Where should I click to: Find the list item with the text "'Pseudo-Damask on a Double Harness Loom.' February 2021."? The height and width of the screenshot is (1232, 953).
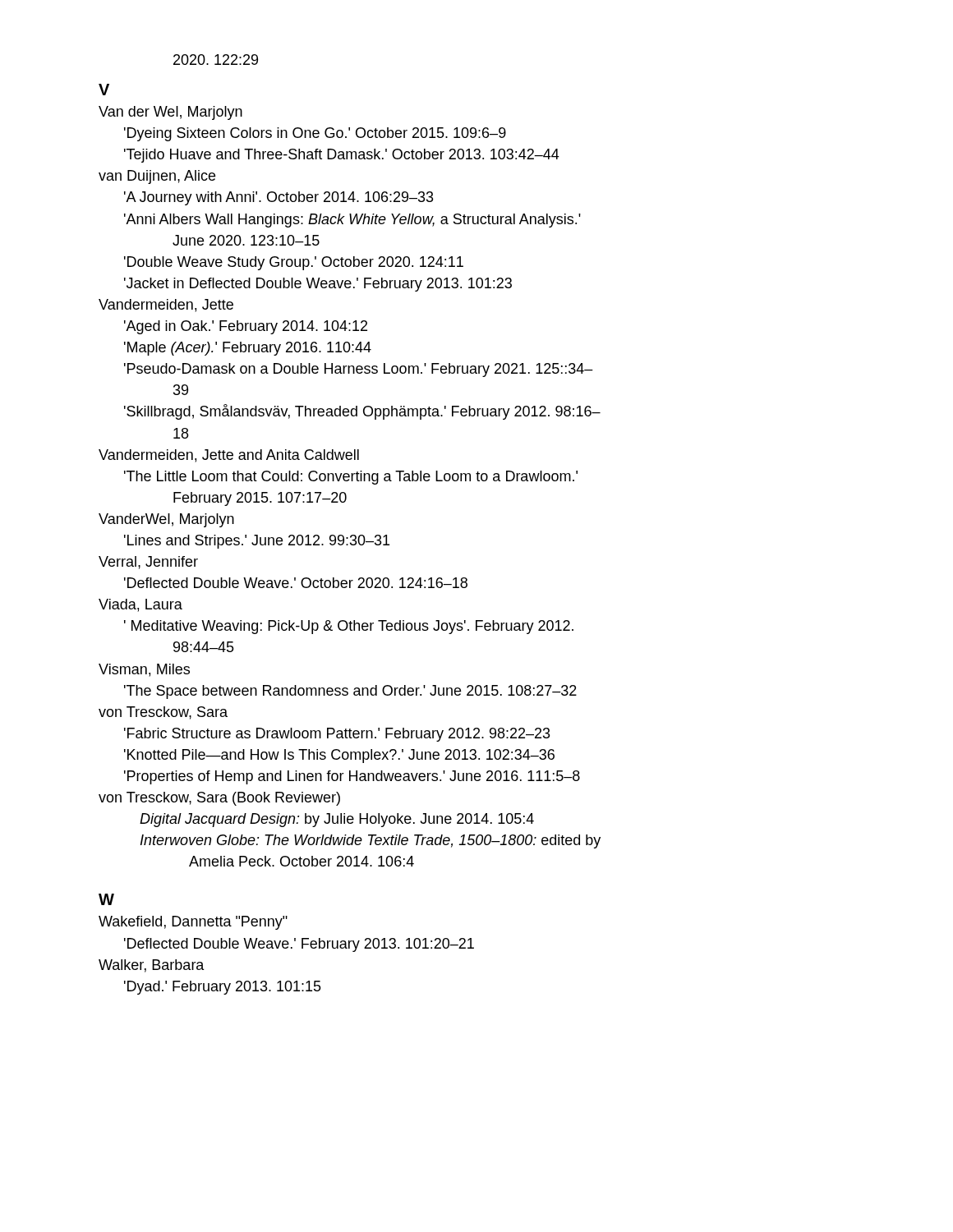489,380
